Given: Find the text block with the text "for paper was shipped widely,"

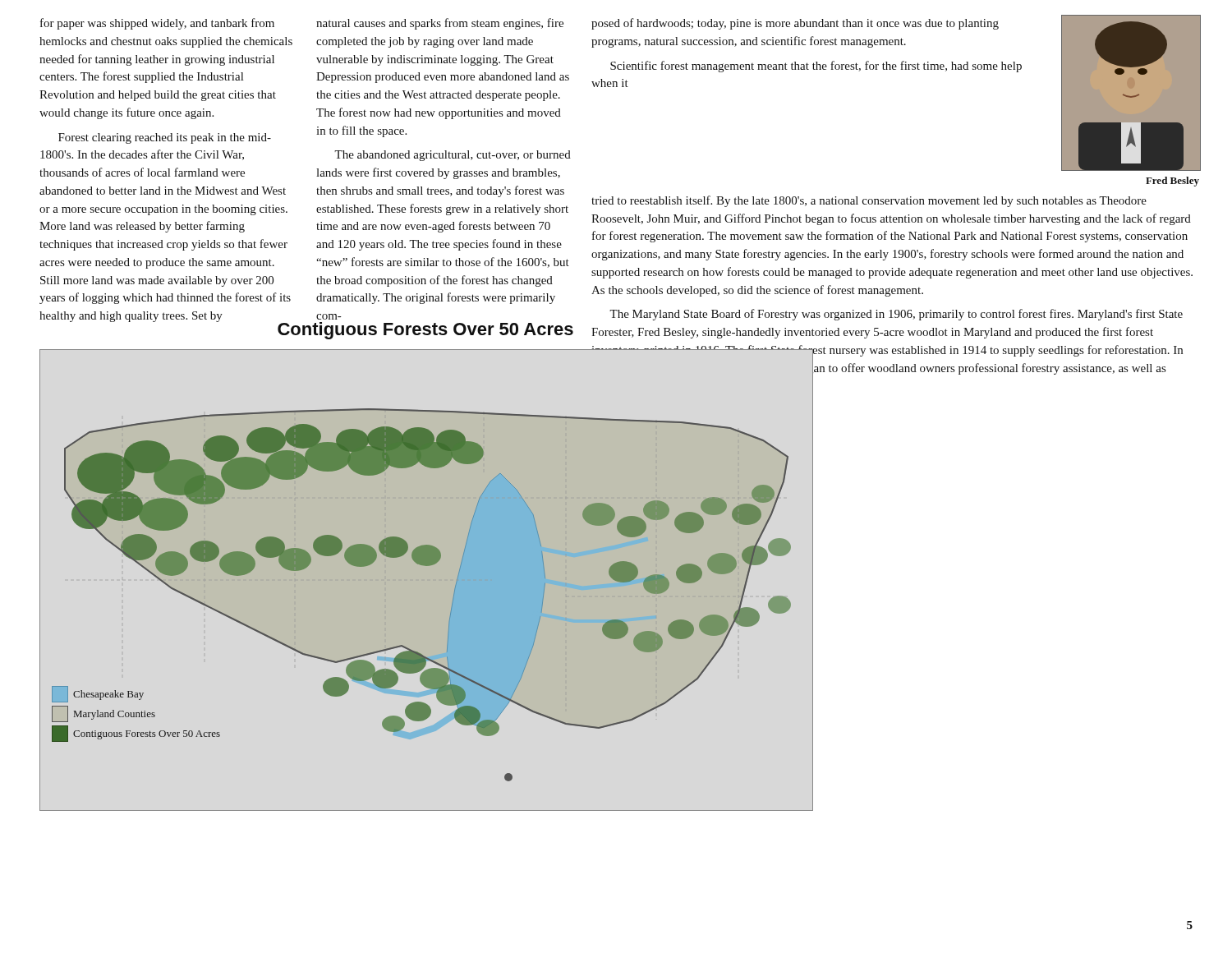Looking at the screenshot, I should tap(167, 170).
